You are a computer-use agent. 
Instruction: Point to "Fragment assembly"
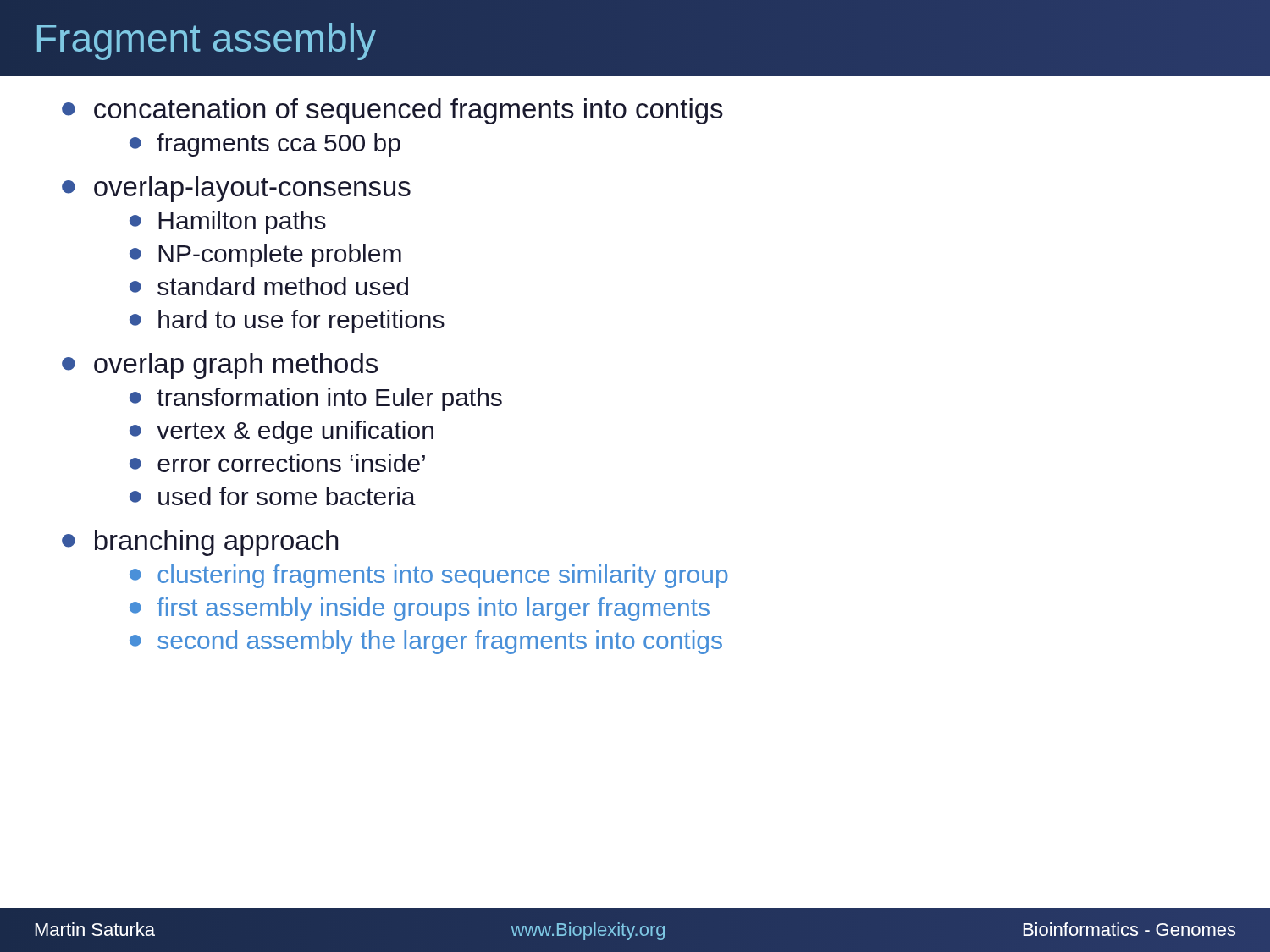205,38
